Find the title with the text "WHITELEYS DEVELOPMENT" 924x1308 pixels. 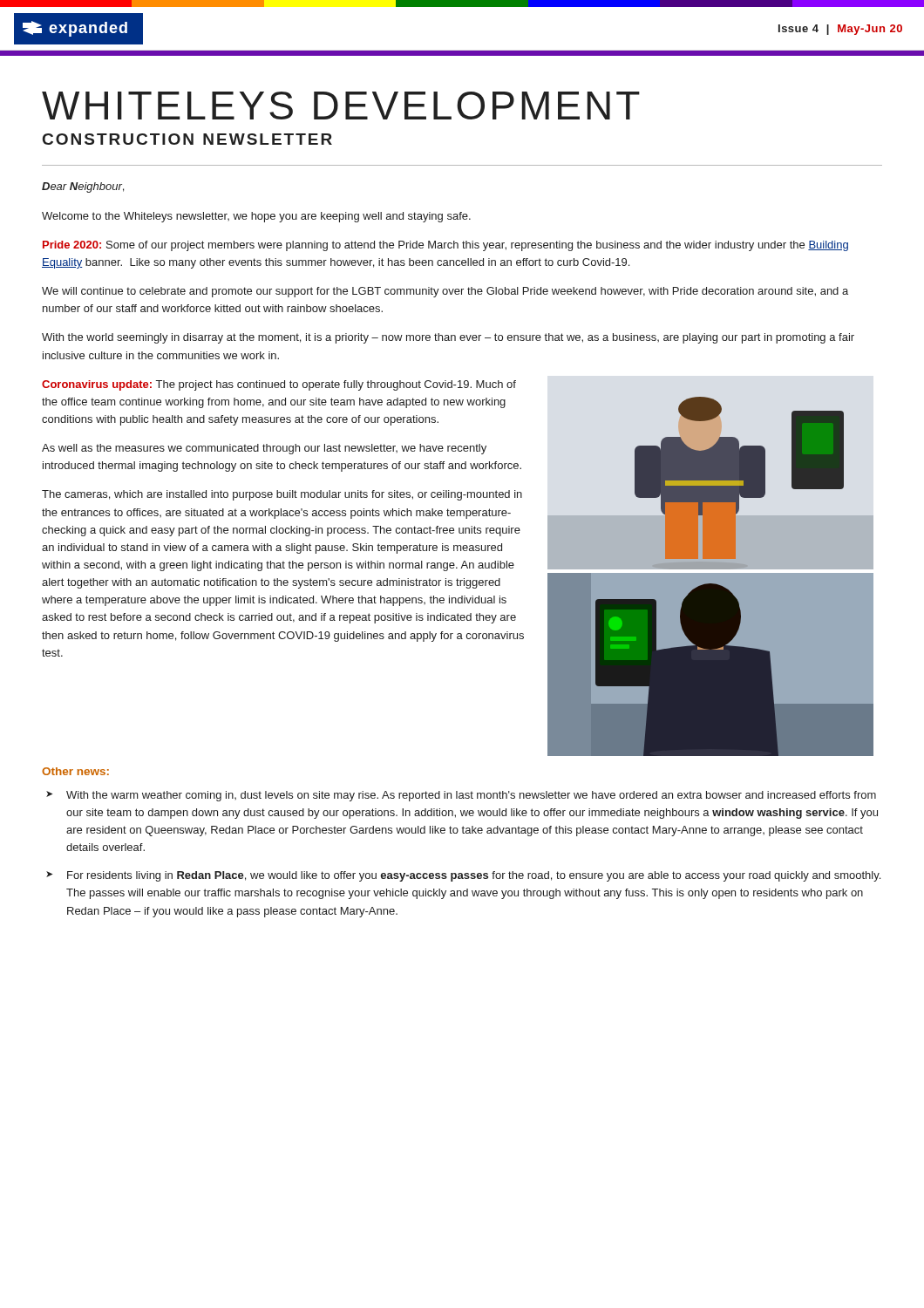pos(342,106)
